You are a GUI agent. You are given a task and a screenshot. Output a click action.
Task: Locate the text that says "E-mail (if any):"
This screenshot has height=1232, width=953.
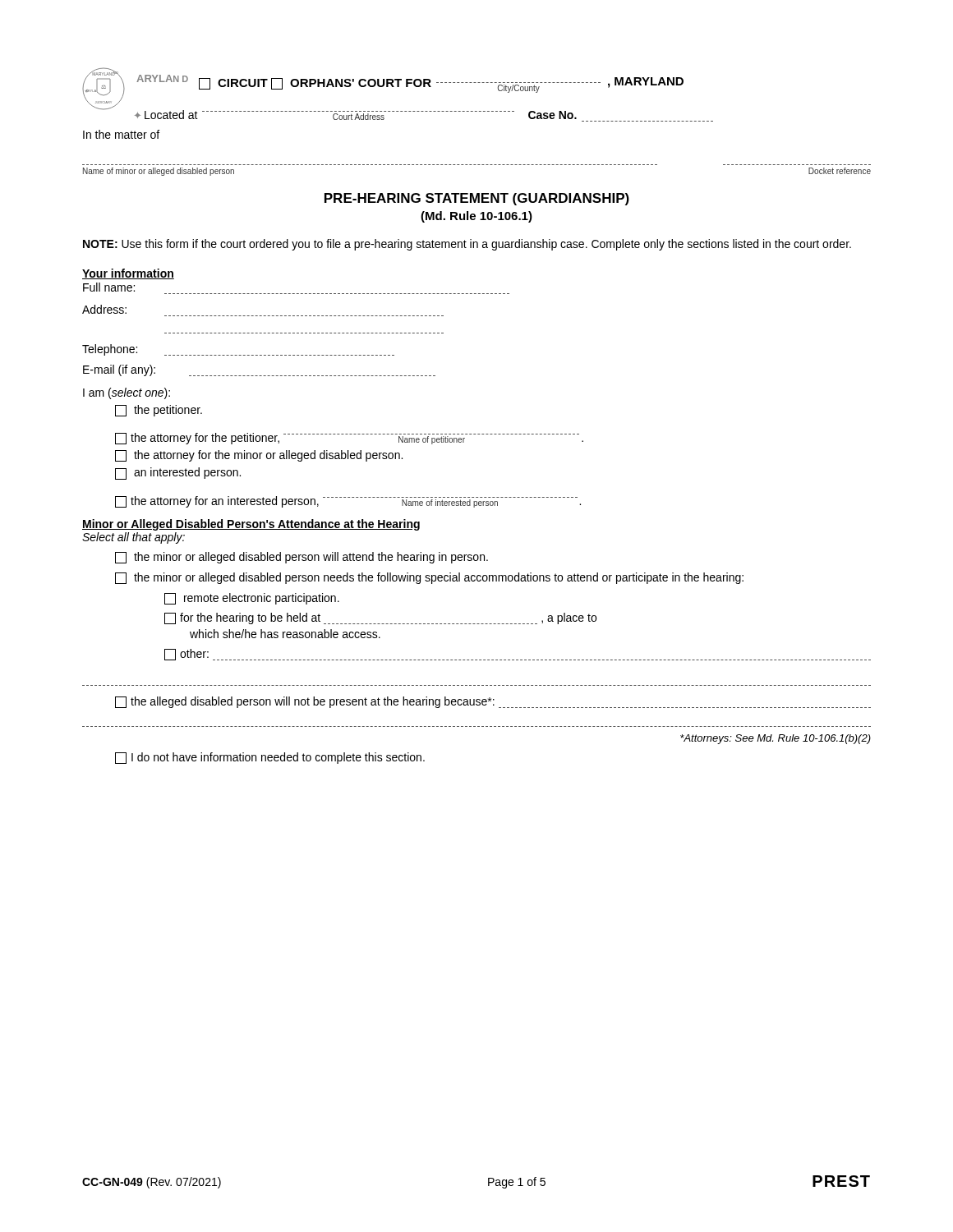point(259,369)
